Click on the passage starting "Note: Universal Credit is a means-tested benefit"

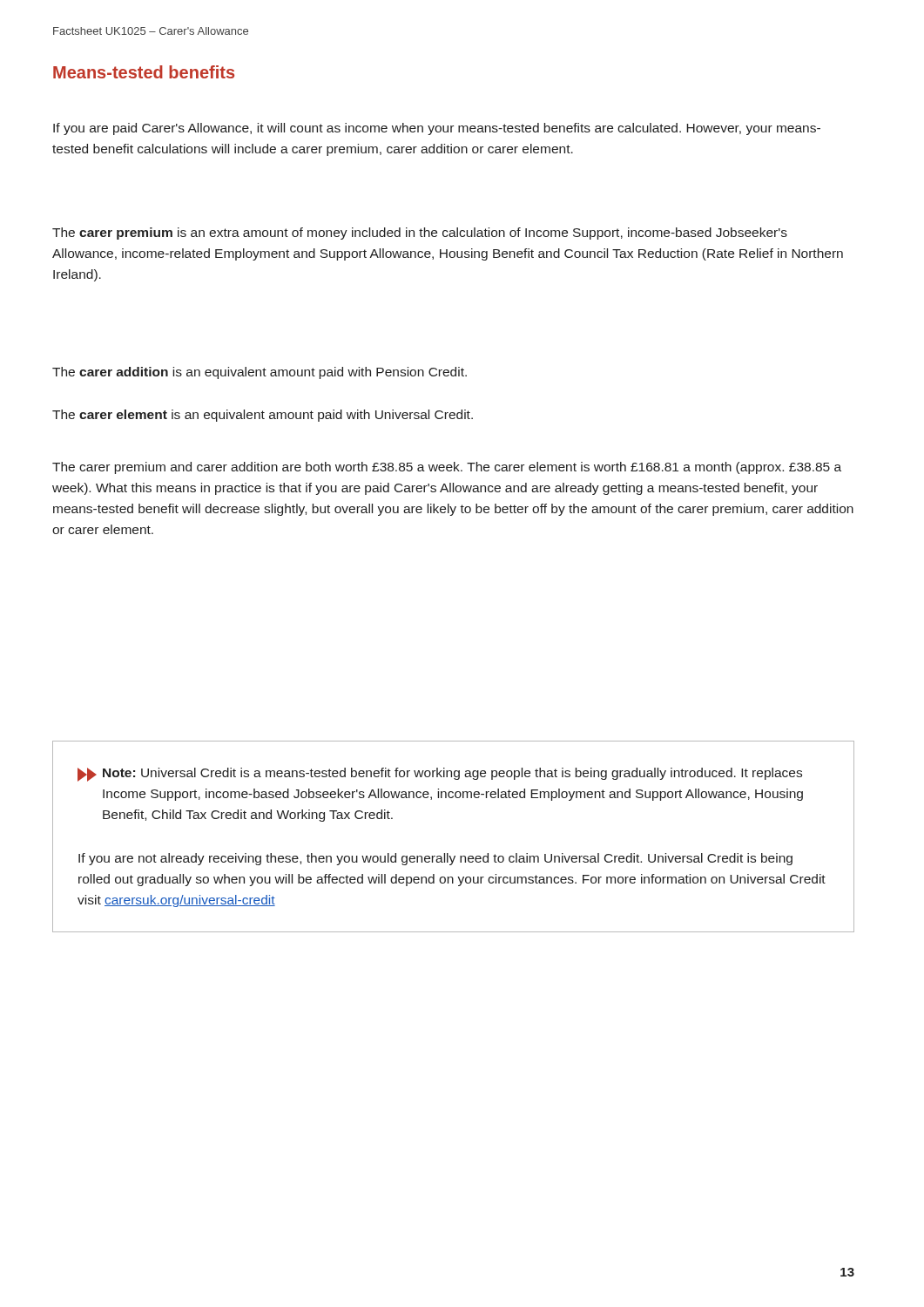point(440,775)
